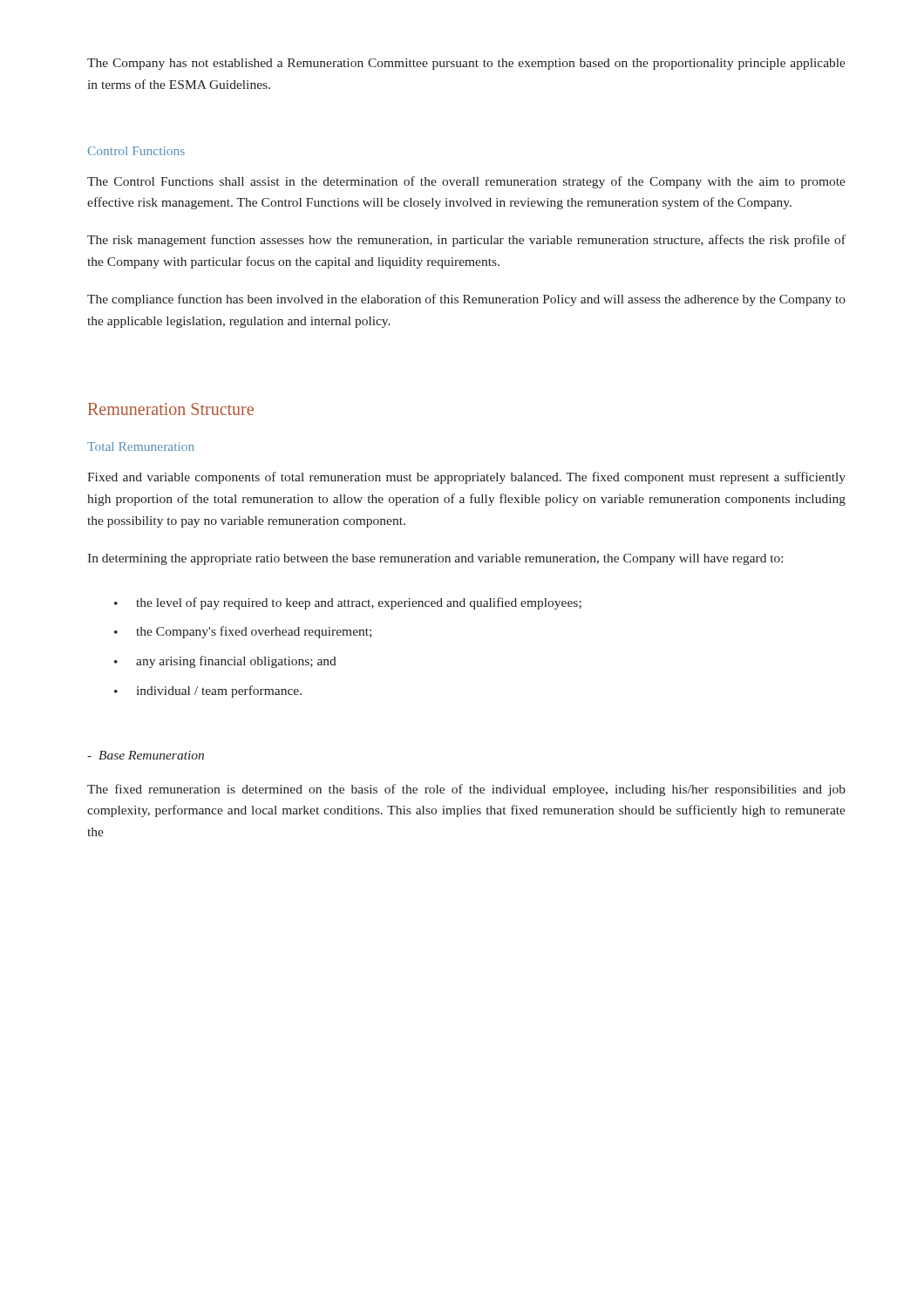Viewport: 924px width, 1308px height.
Task: Locate the text block with the text "The Control Functions shall assist in the determination"
Action: point(466,191)
